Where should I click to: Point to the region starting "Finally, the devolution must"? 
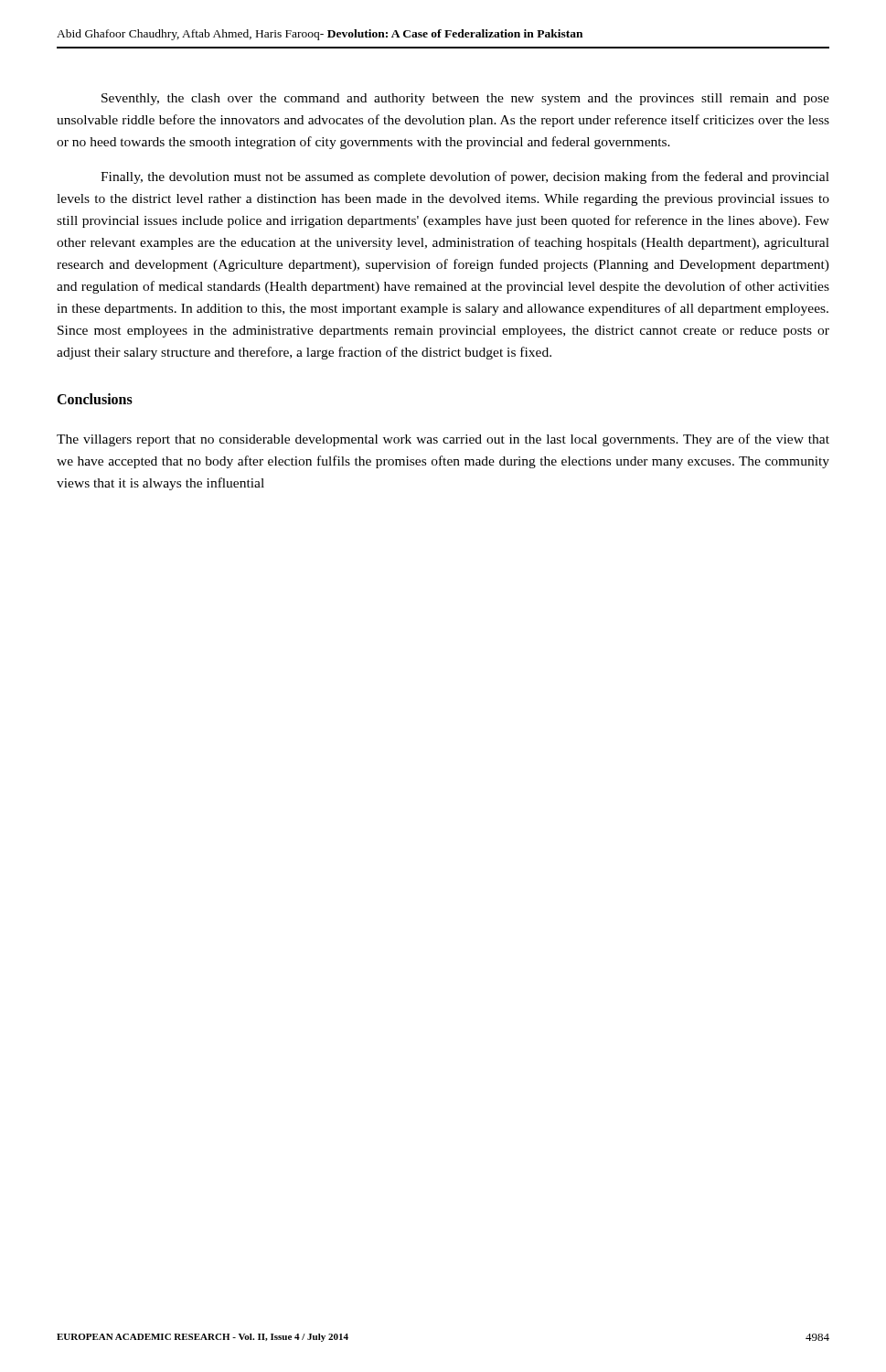[443, 264]
